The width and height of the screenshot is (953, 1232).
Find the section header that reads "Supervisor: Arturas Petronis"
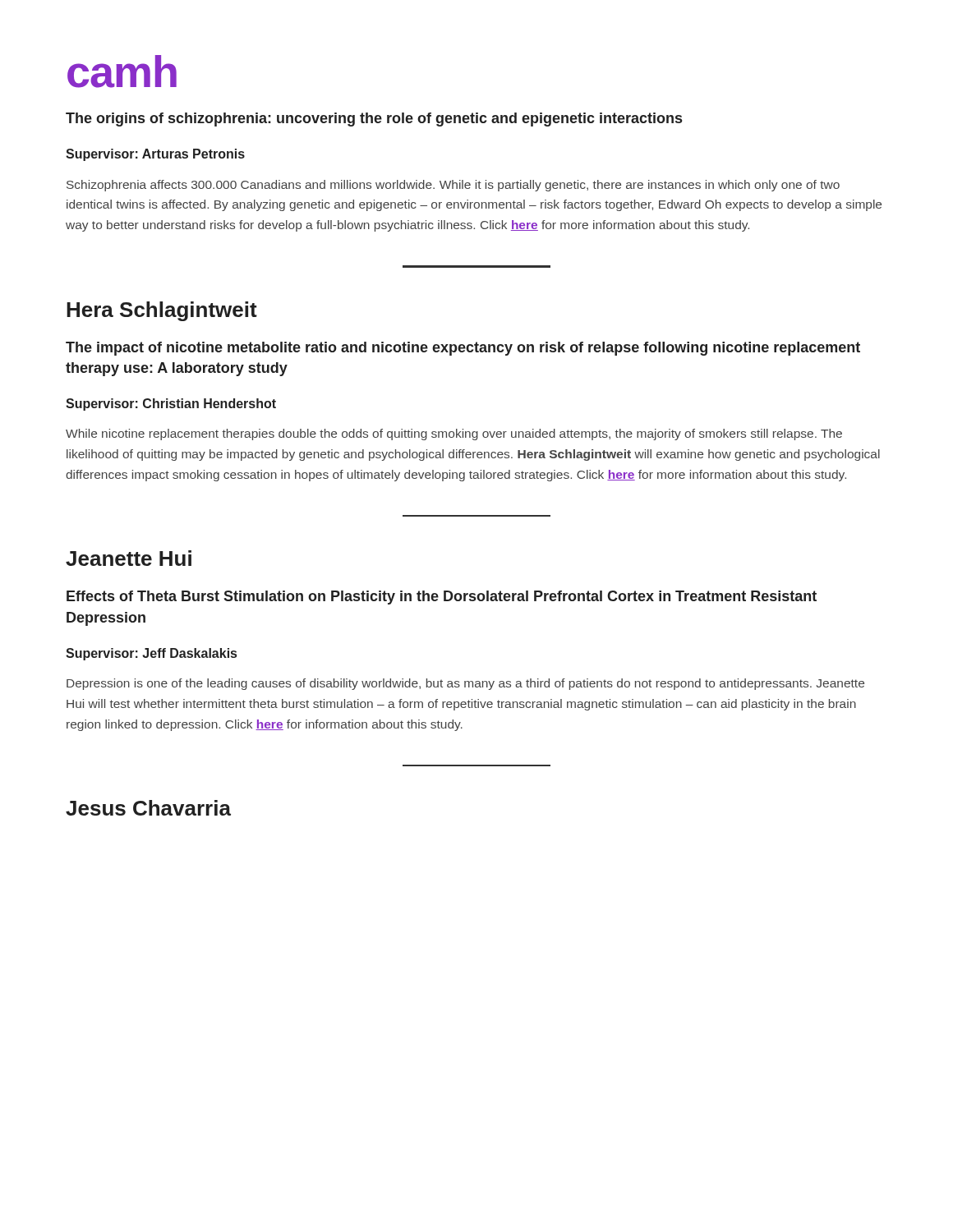click(155, 155)
